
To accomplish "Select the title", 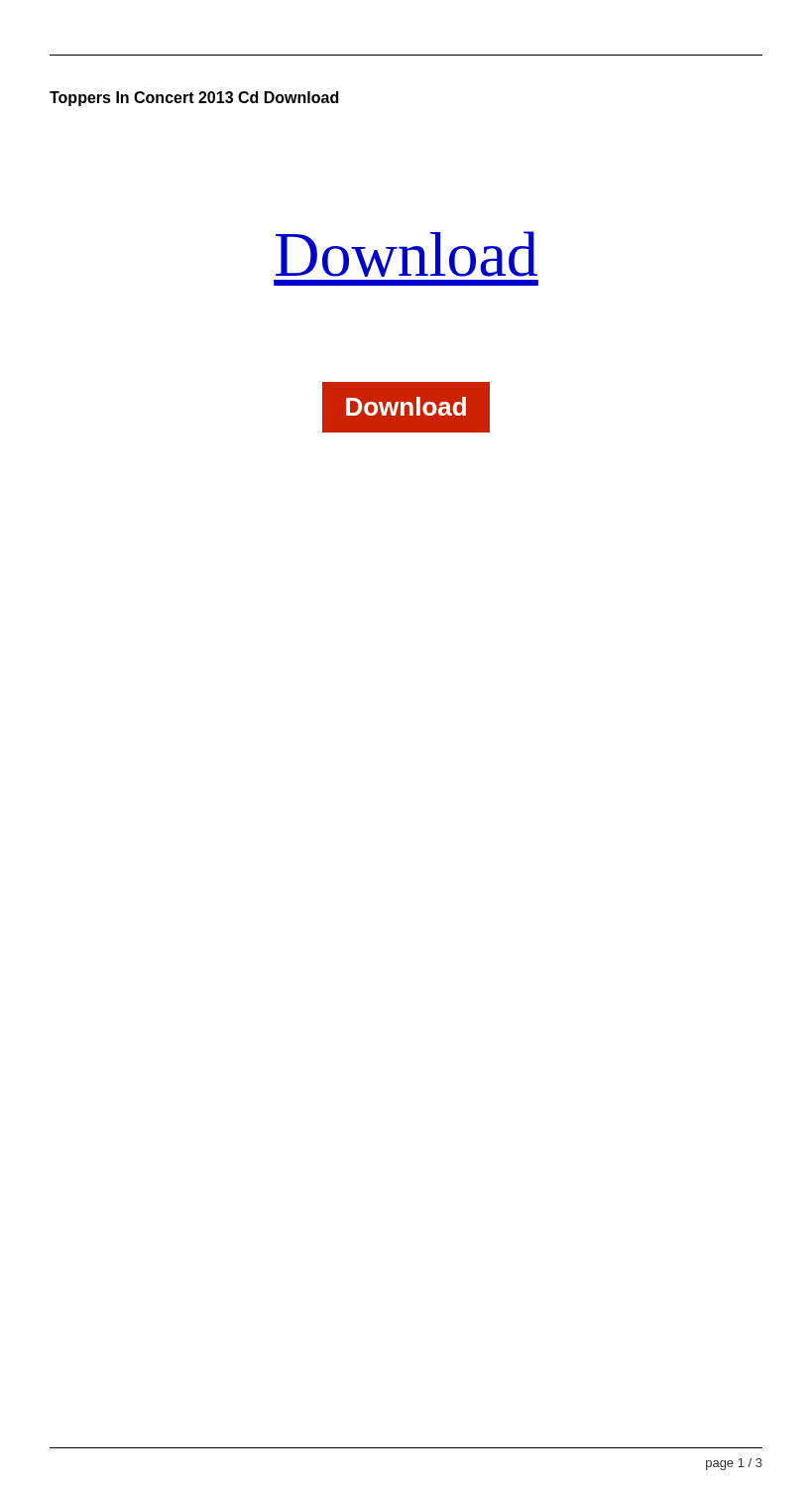I will click(194, 98).
